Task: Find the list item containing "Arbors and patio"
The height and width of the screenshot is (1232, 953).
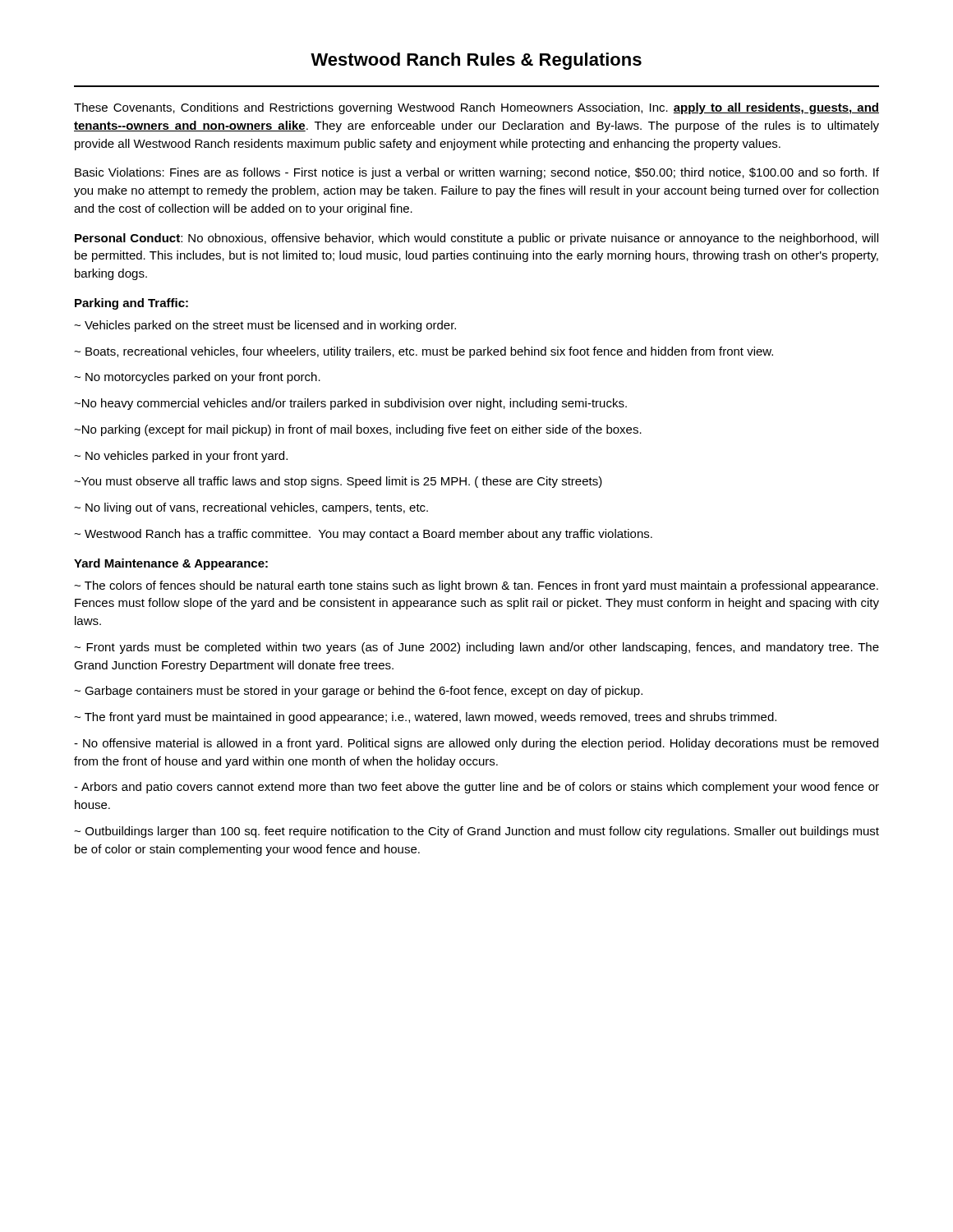Action: (476, 796)
